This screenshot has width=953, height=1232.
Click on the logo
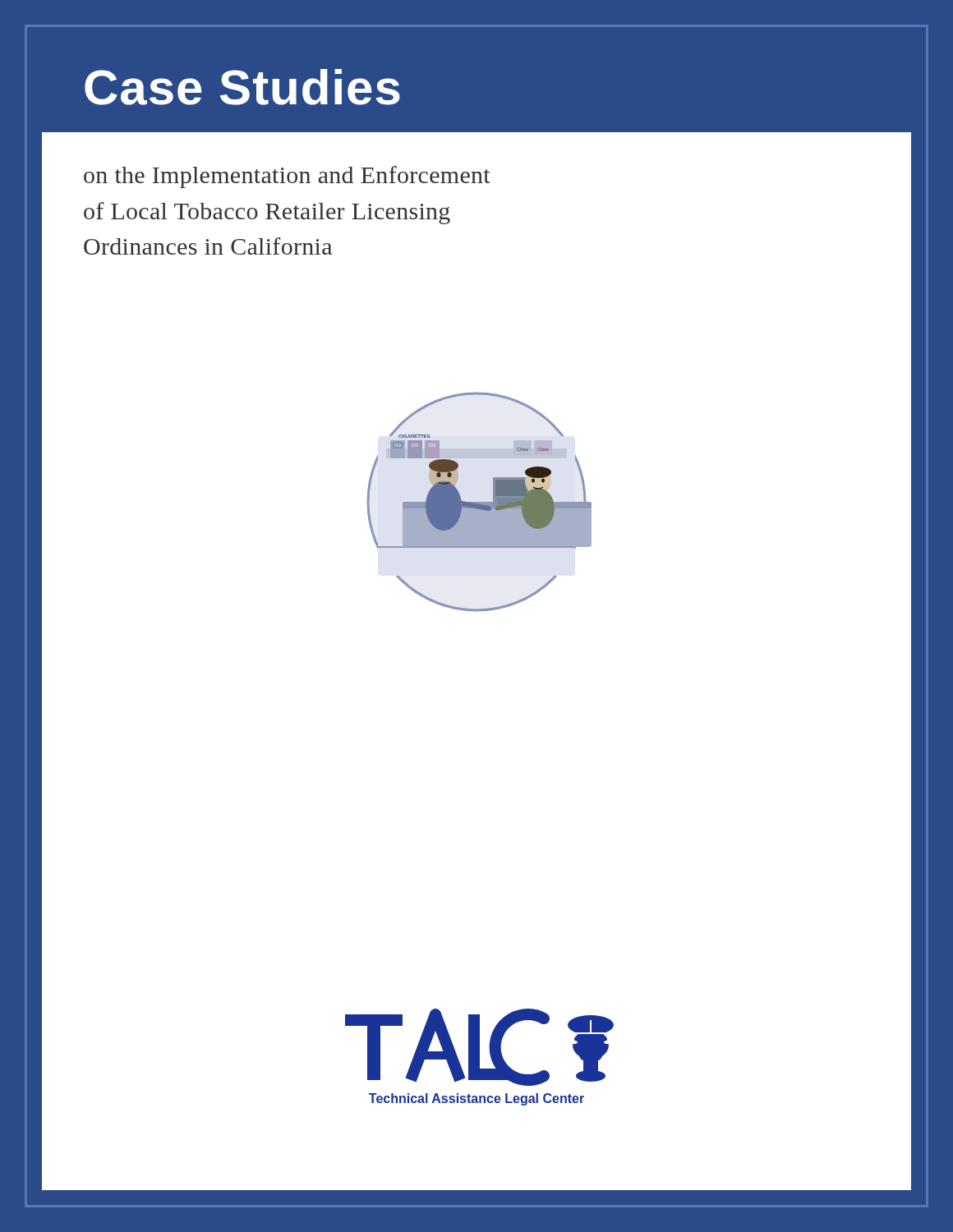[x=476, y=1069]
